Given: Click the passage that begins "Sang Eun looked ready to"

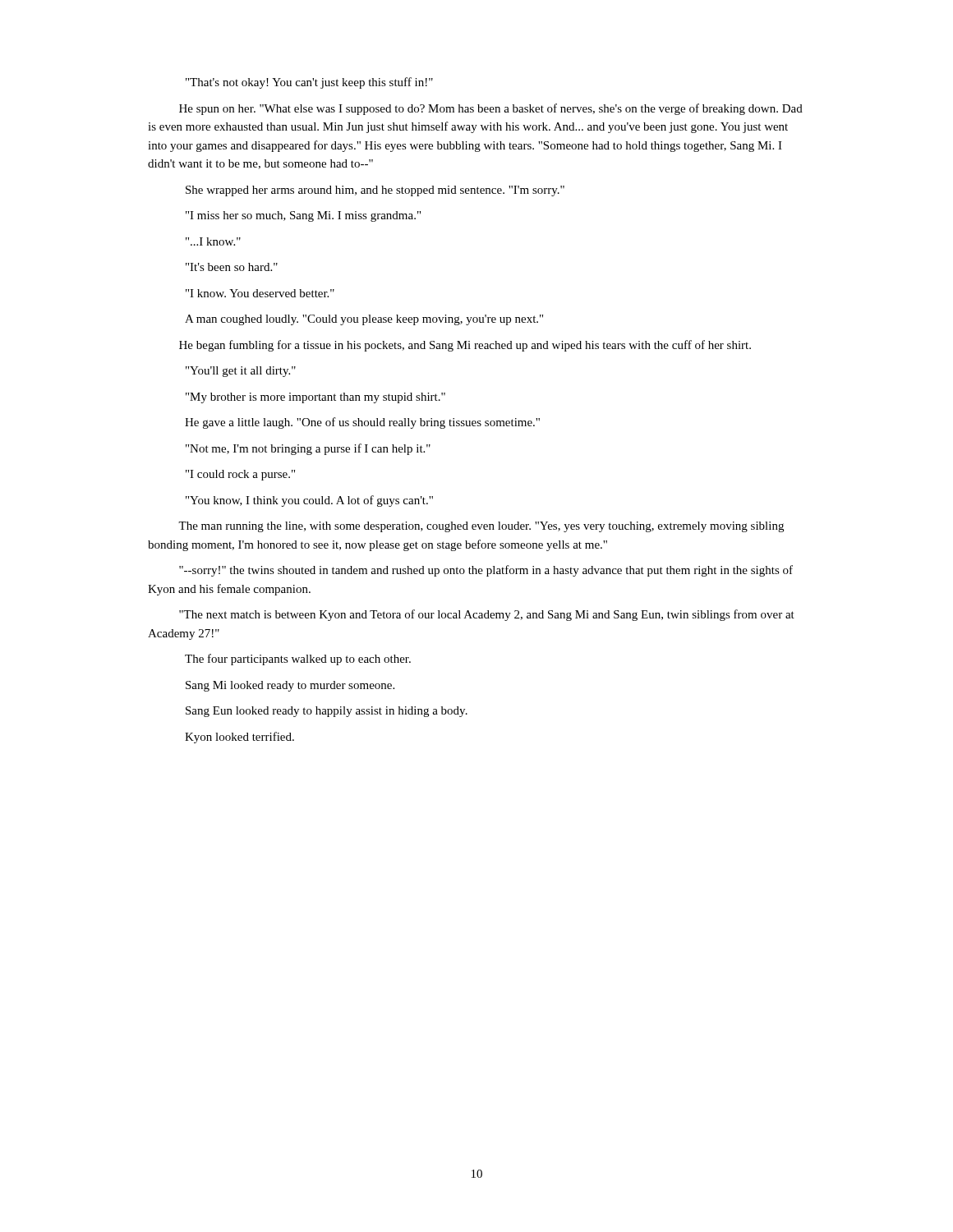Looking at the screenshot, I should [x=326, y=710].
